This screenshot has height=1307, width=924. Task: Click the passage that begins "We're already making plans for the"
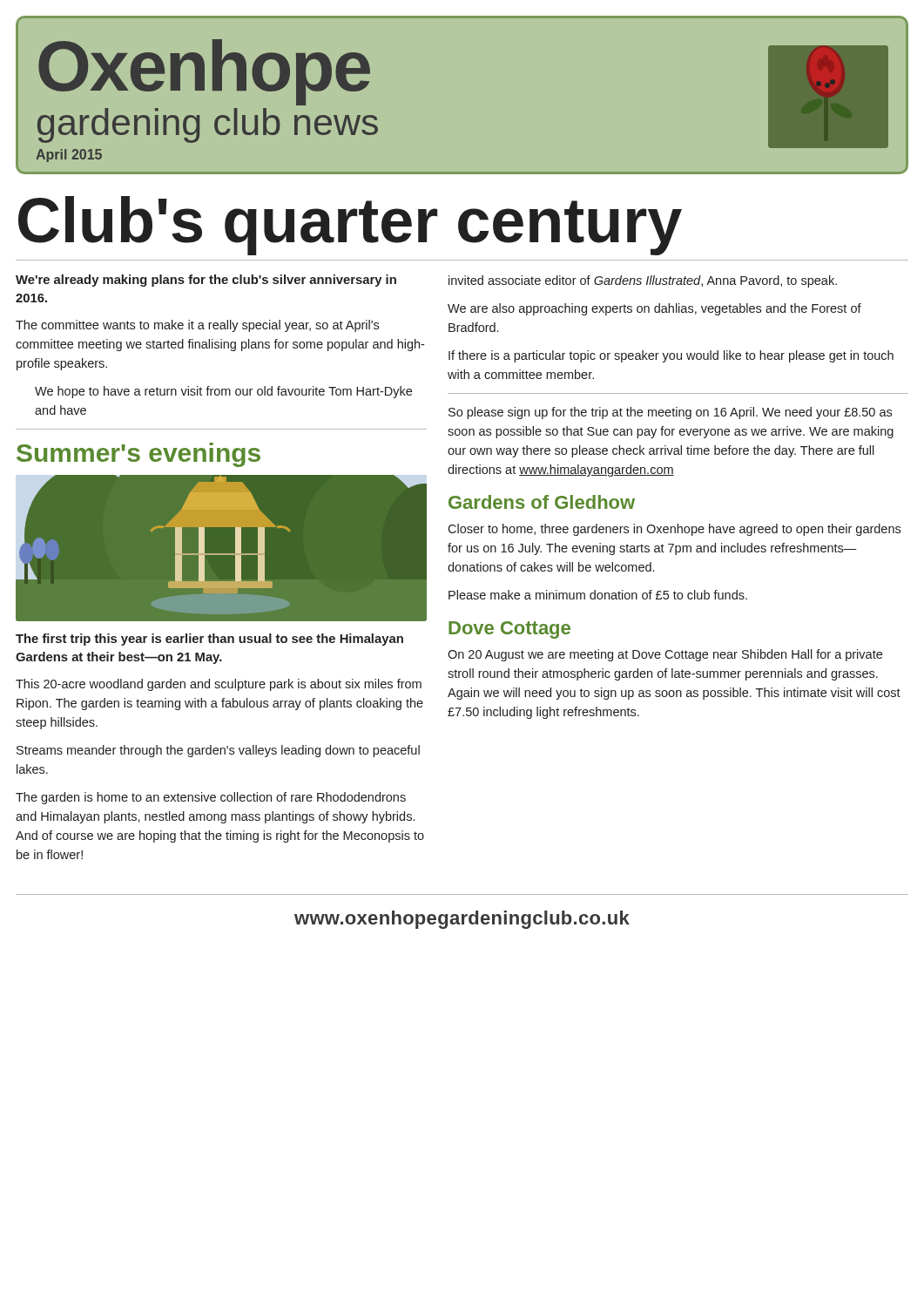(x=206, y=289)
